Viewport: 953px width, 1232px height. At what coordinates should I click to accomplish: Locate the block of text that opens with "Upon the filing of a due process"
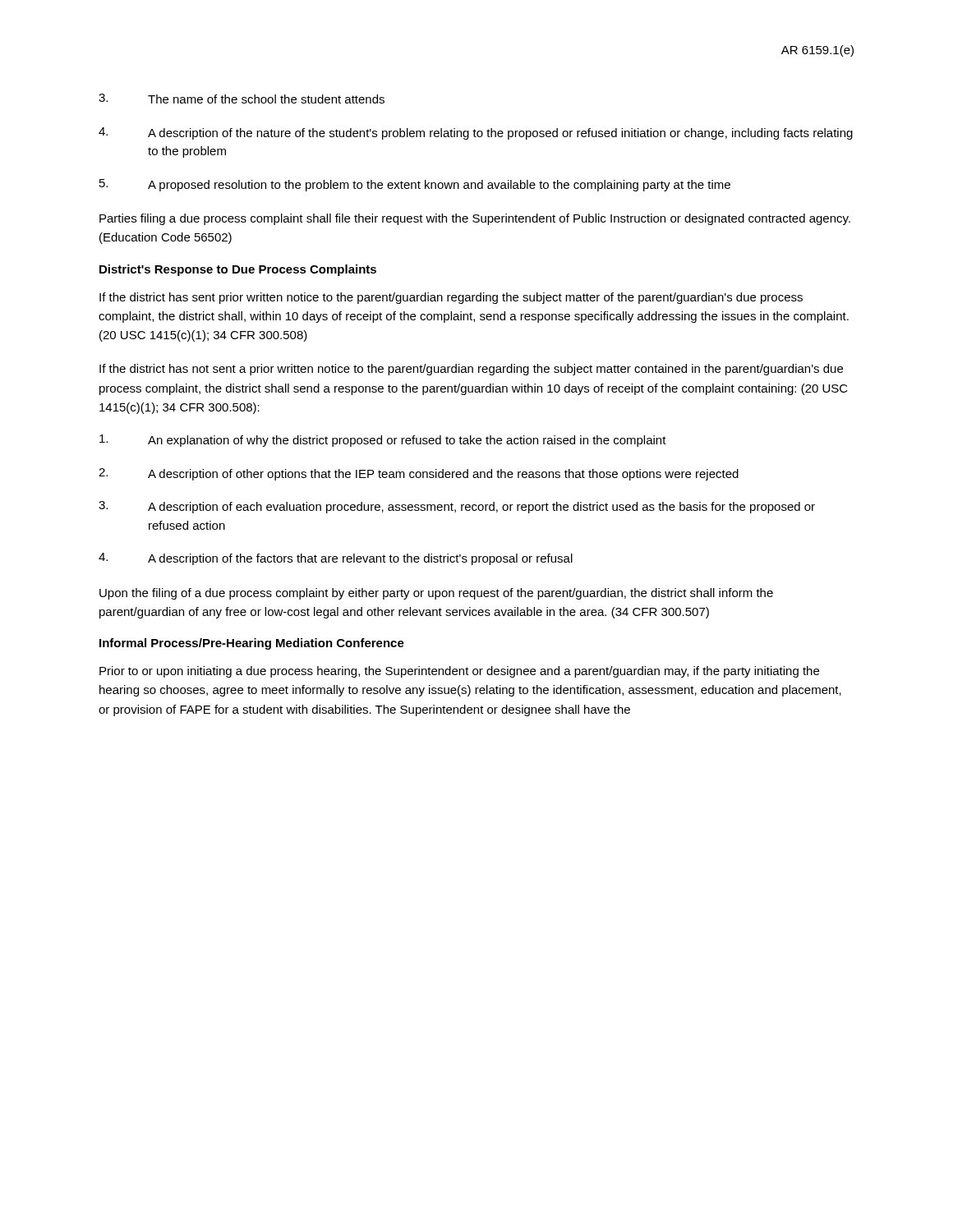click(436, 602)
